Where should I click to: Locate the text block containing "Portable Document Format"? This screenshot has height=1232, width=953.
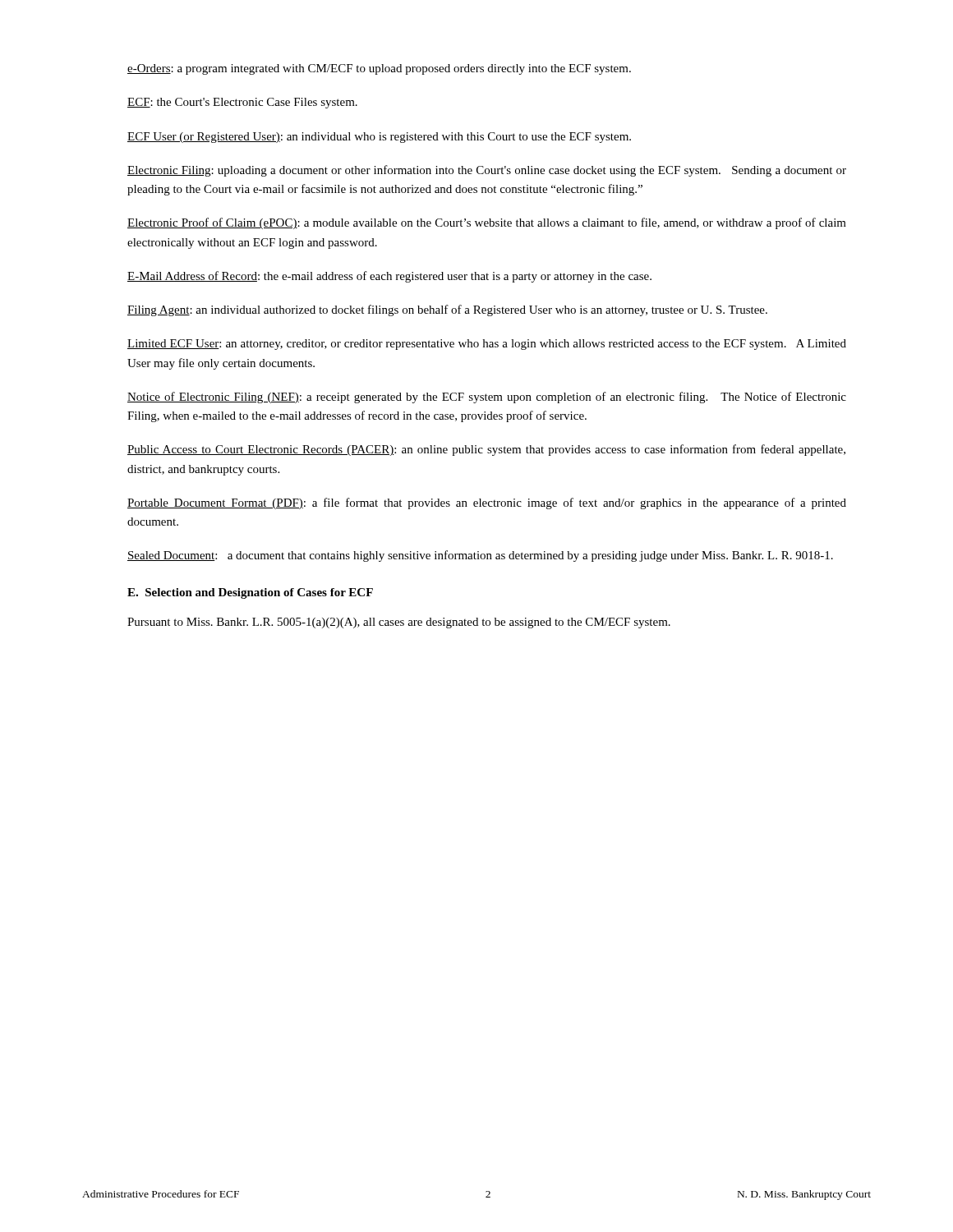click(x=487, y=512)
